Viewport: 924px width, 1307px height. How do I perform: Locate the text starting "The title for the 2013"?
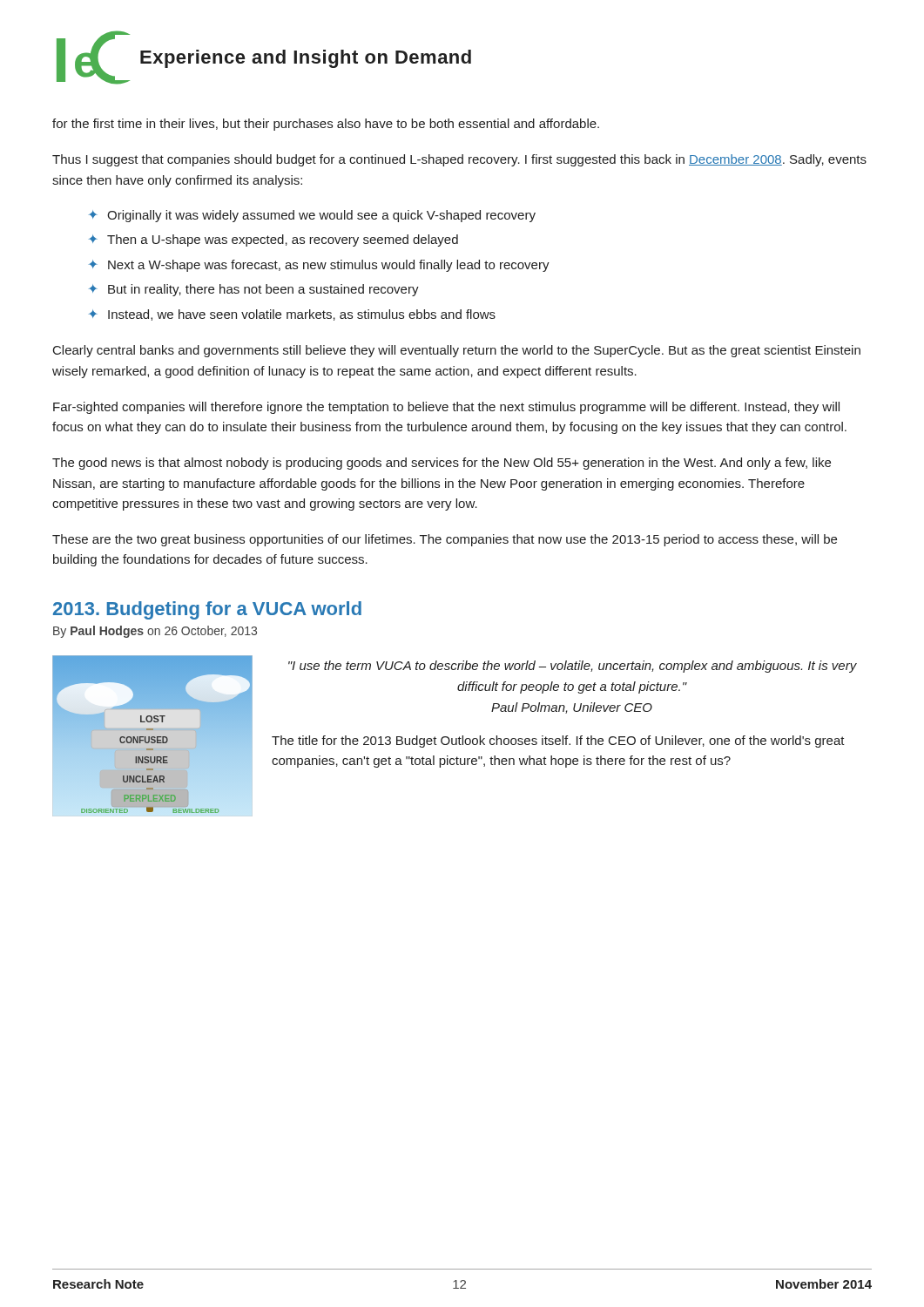coord(558,750)
